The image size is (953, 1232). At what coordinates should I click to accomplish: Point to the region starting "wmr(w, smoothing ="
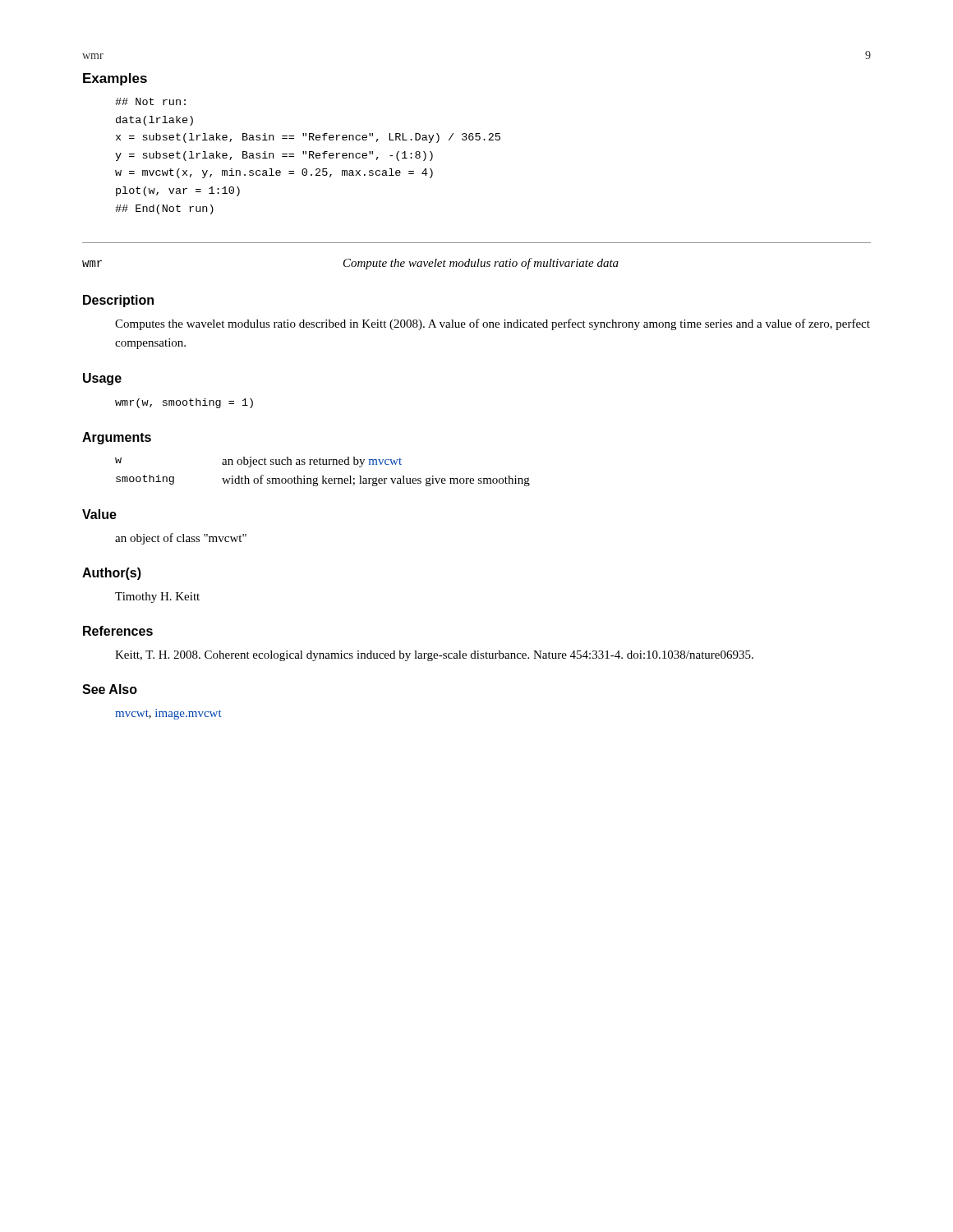tap(185, 403)
